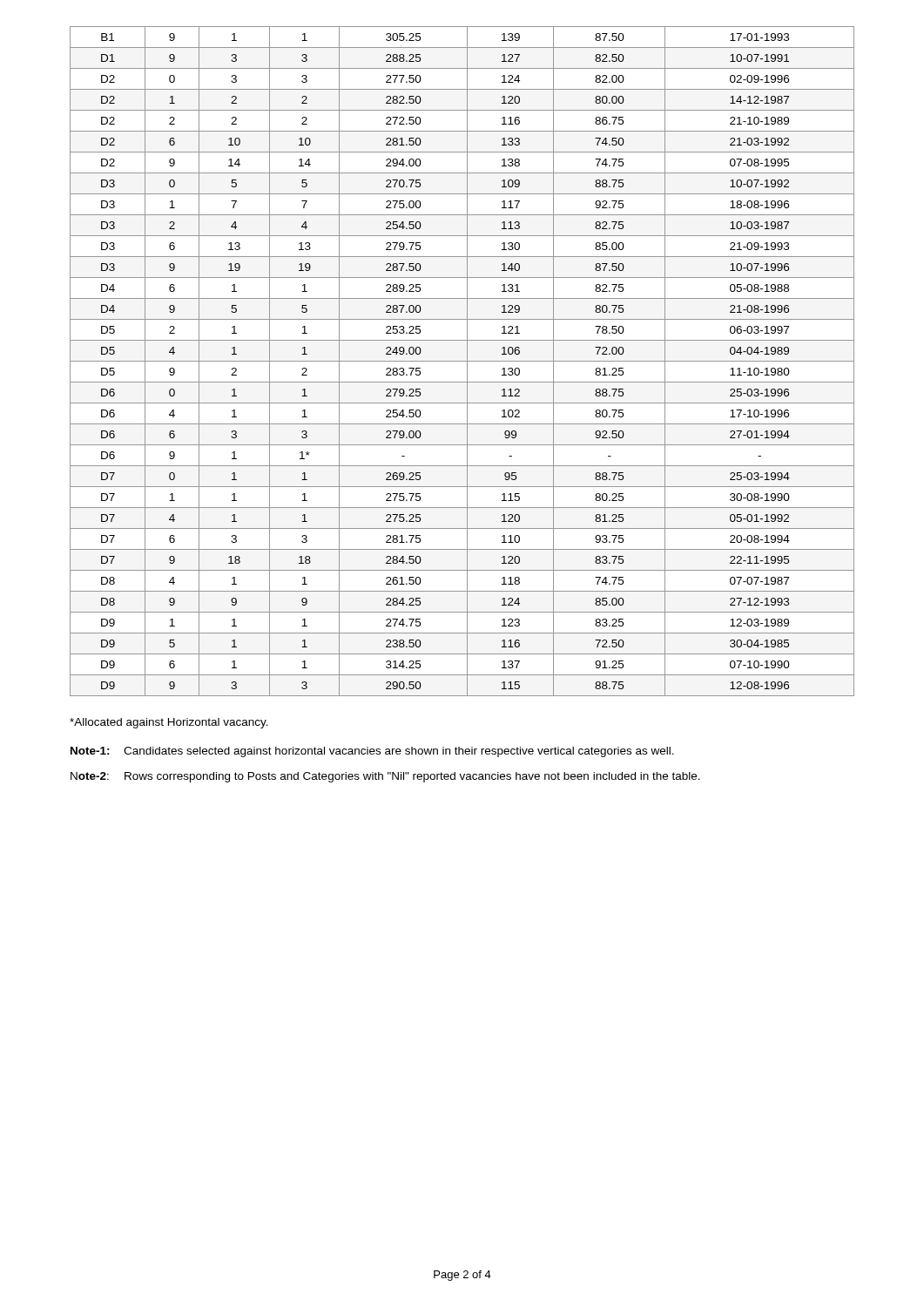
Task: Select the table
Action: pos(462,361)
